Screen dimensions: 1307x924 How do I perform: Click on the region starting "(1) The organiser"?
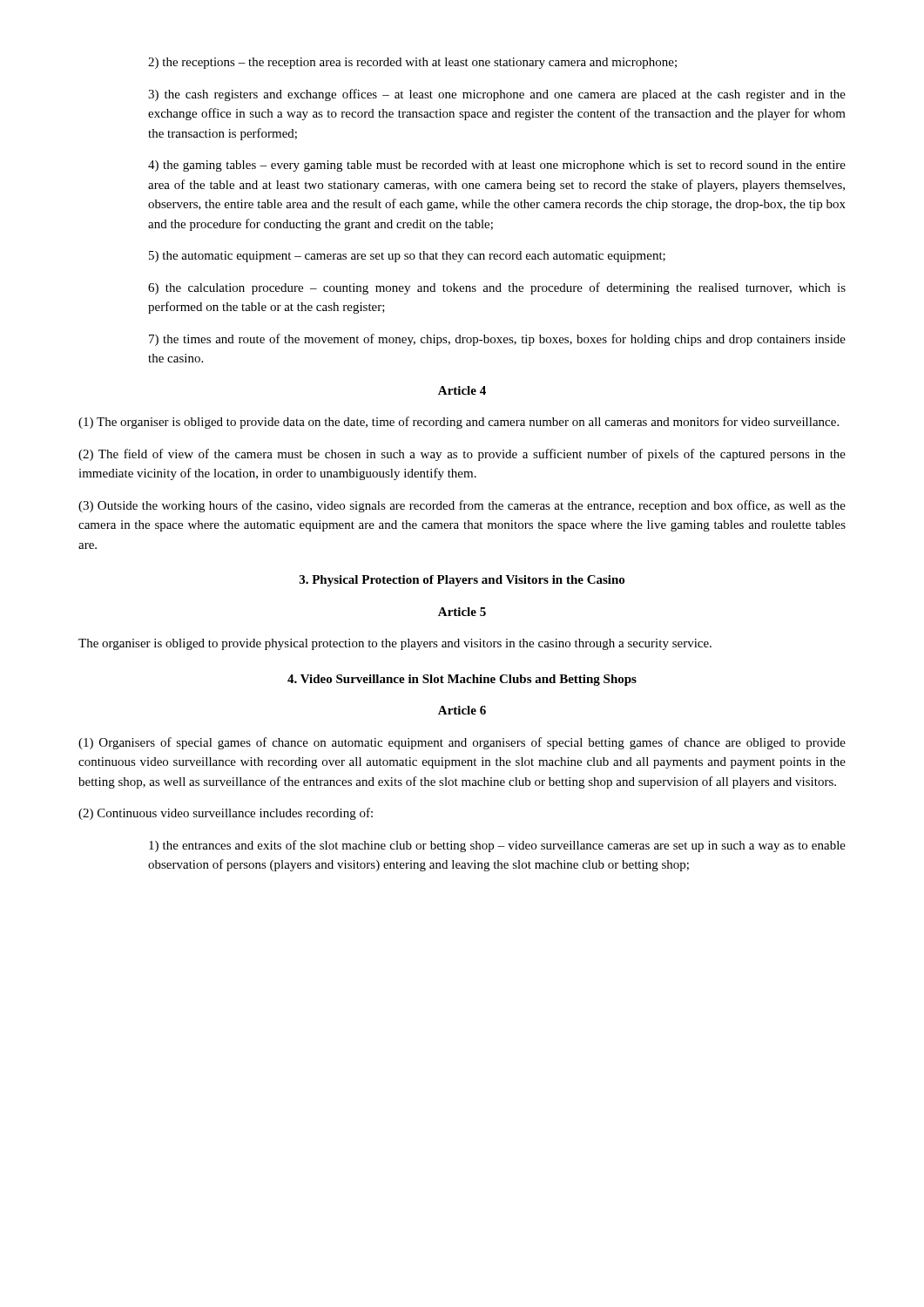pyautogui.click(x=459, y=422)
